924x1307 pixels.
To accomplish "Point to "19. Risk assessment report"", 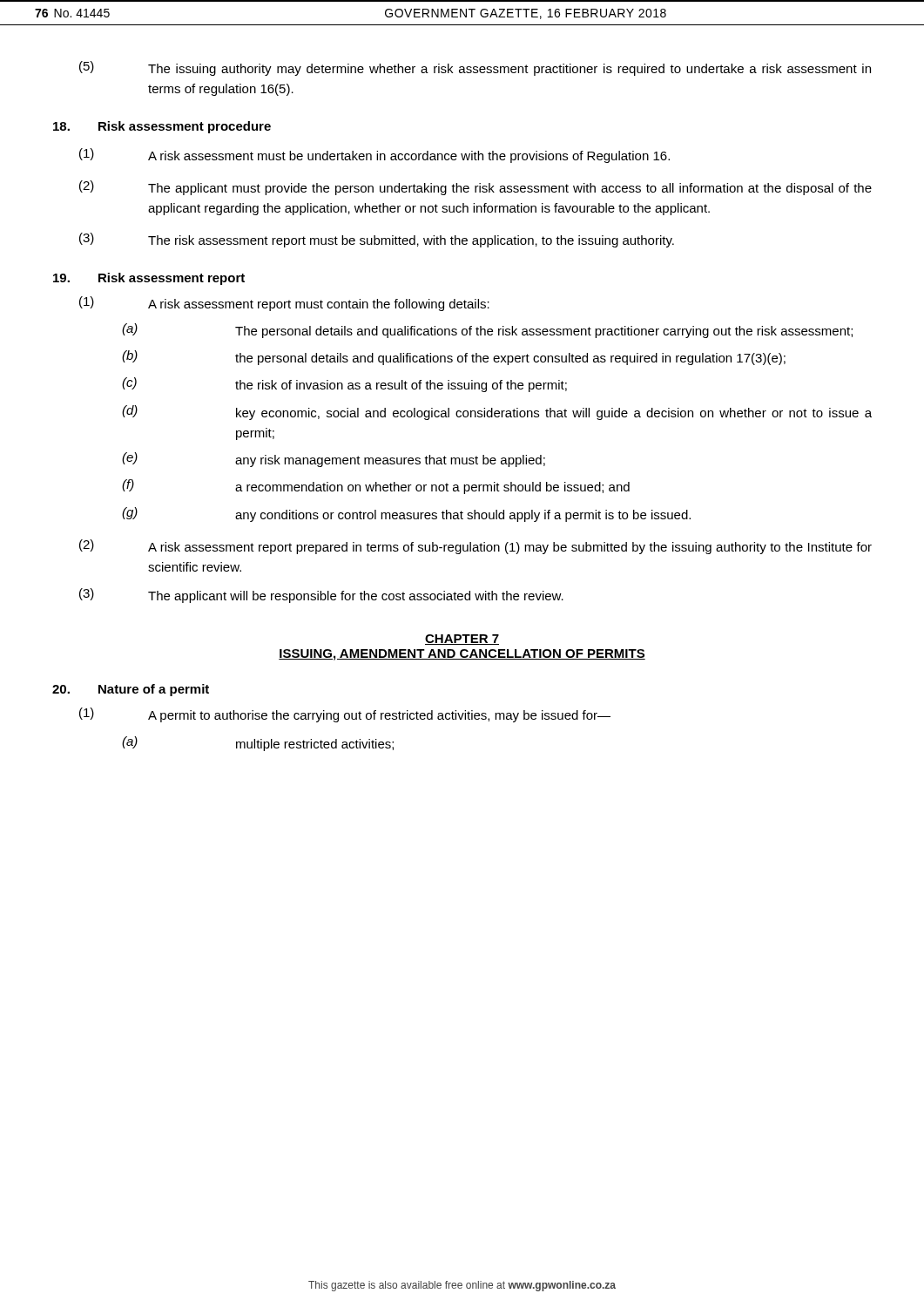I will click(149, 277).
